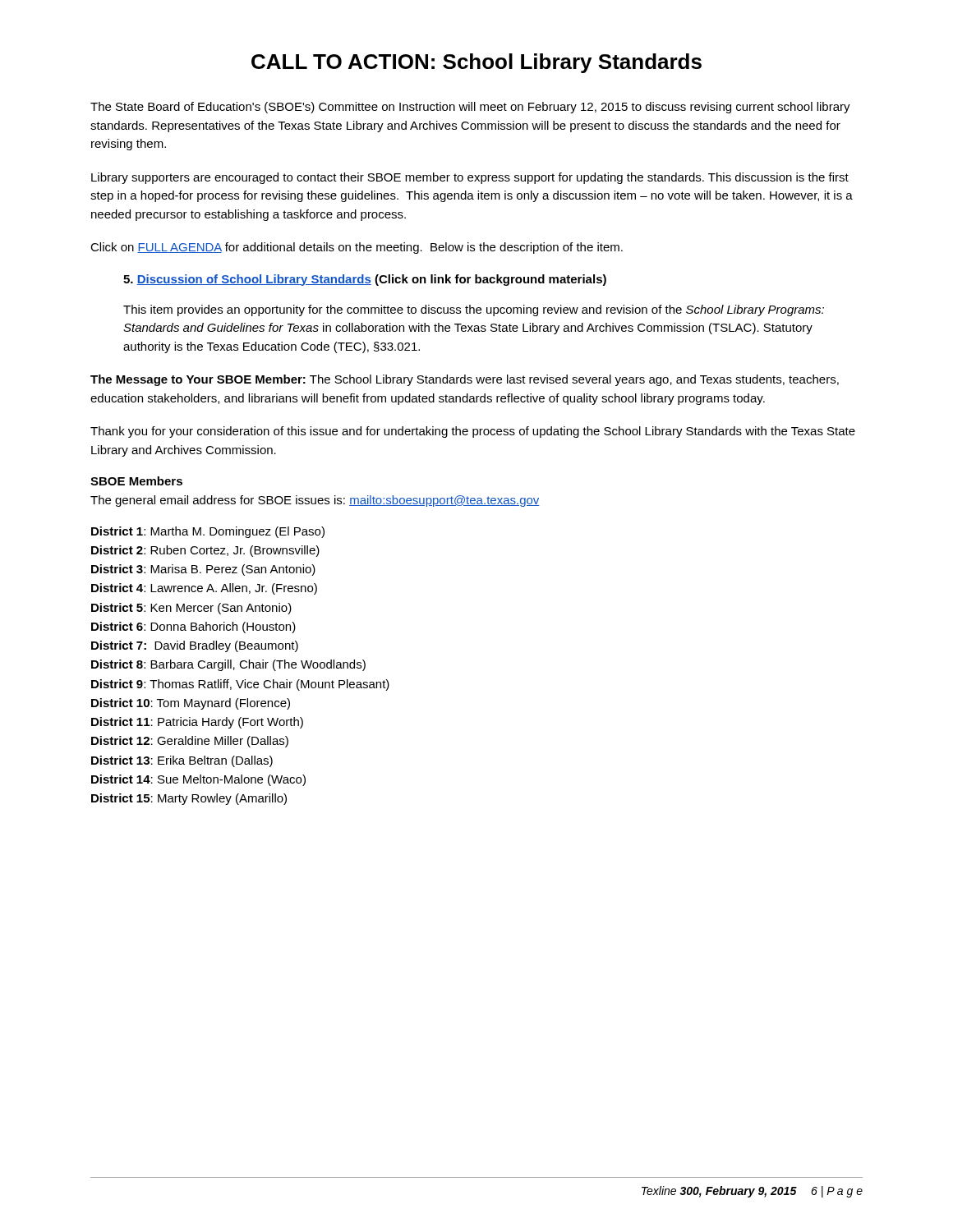Find the block on this page that starts "Library supporters are encouraged to contact their SBOE"
The width and height of the screenshot is (953, 1232).
coord(471,195)
